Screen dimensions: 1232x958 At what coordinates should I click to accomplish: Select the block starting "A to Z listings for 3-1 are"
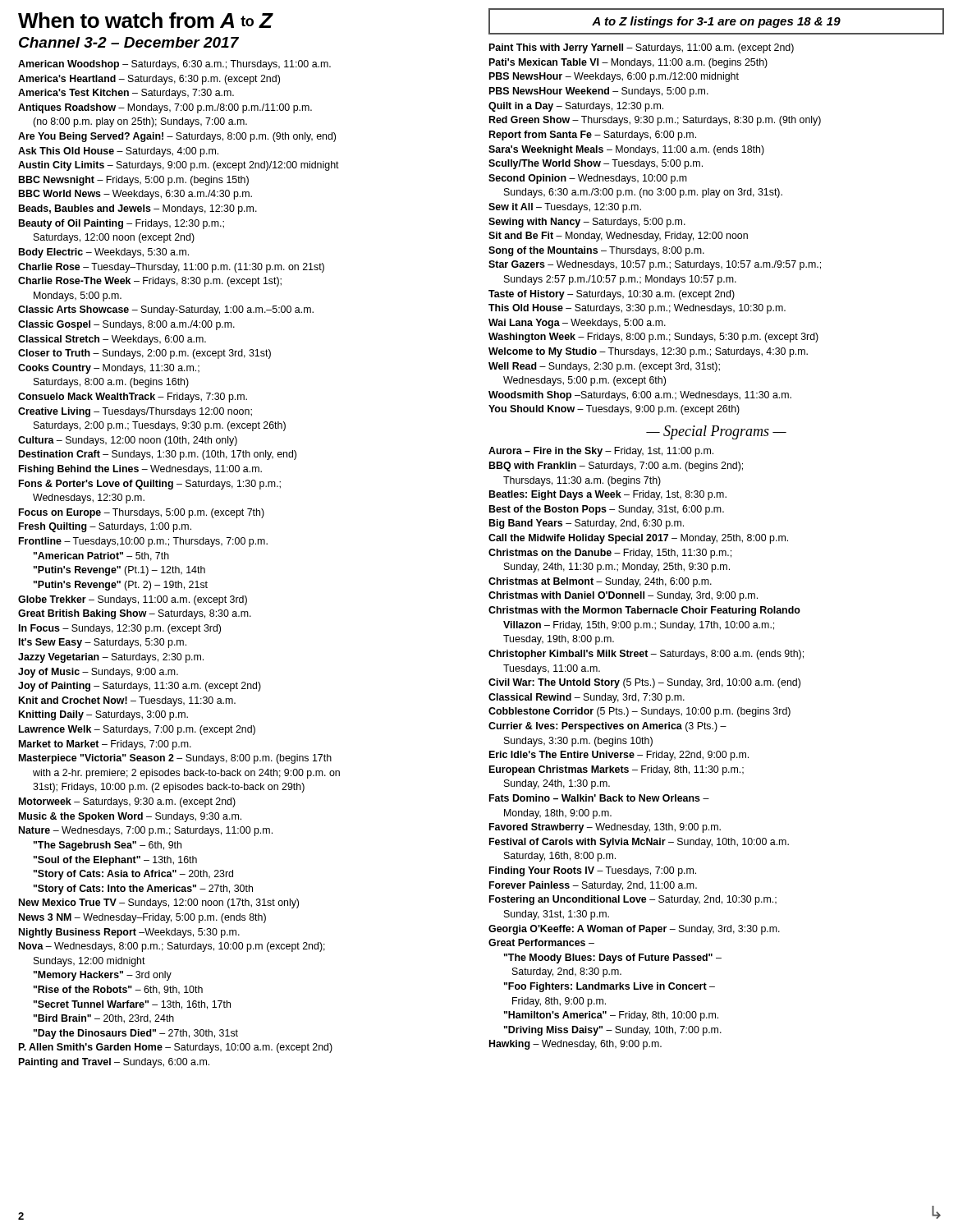716,21
